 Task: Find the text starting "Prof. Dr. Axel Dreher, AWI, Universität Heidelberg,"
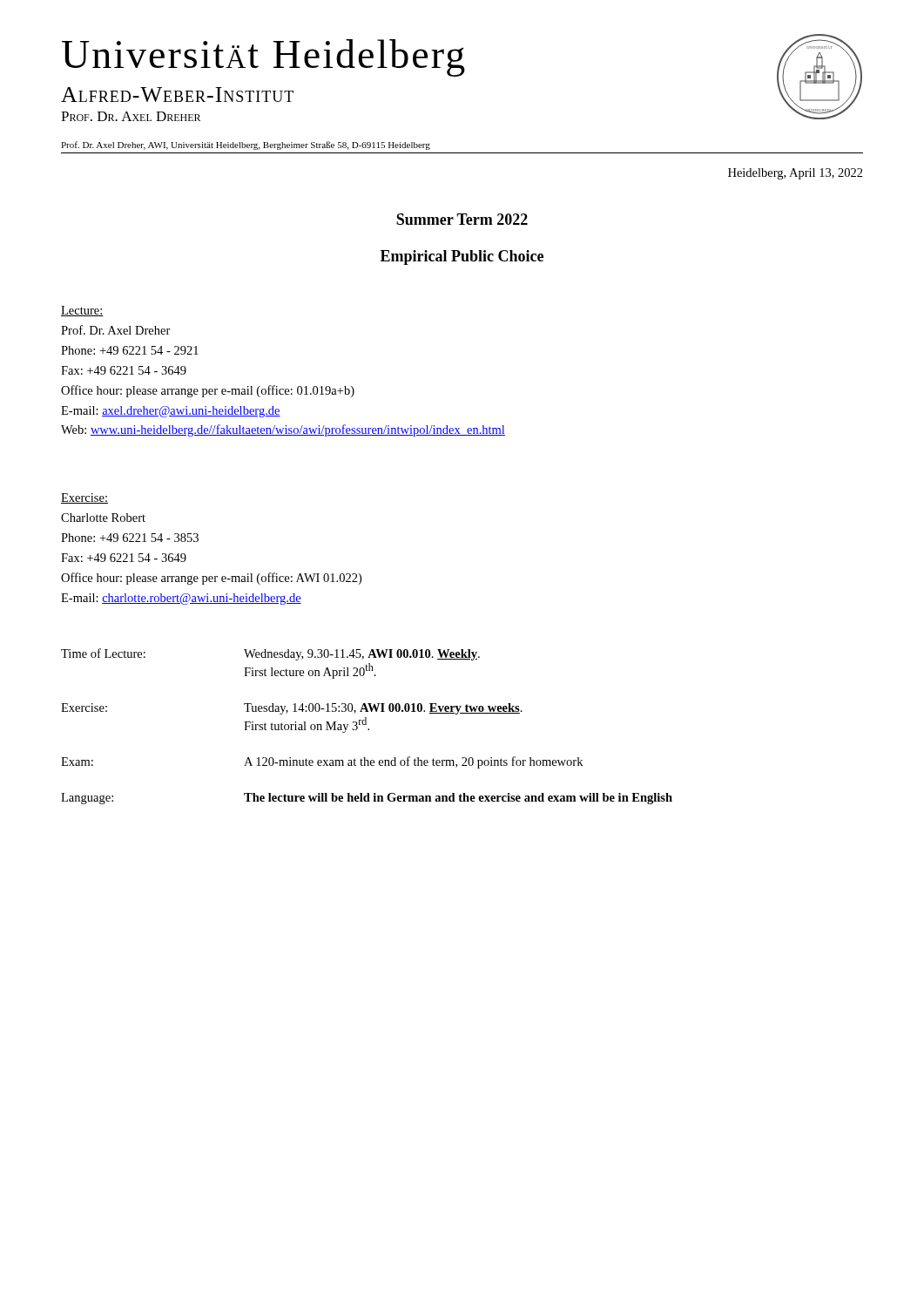point(246,145)
